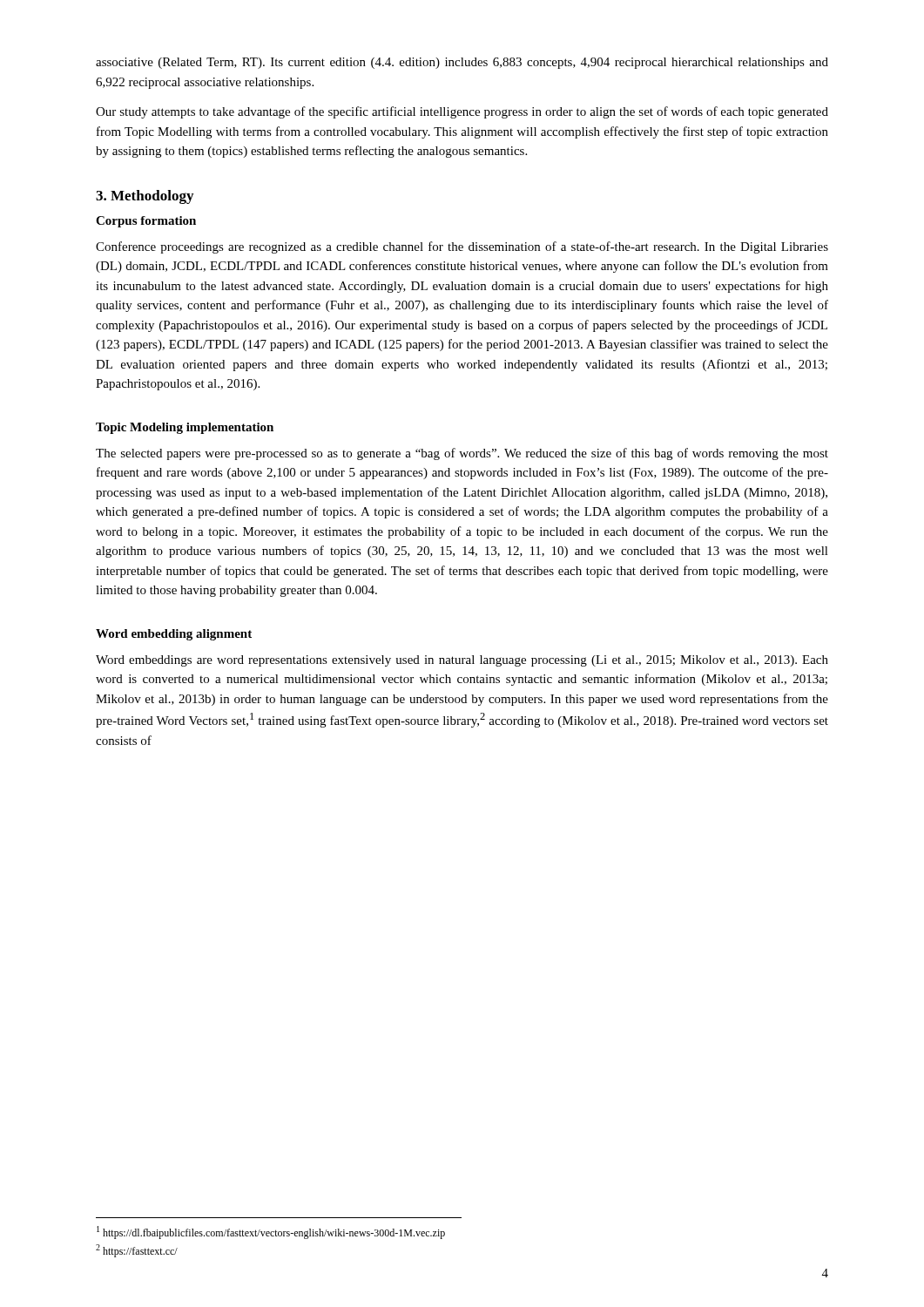Find the footnote that reads "1 https://dl.fbaipublicfiles.com/fasttext/vectors-english/wiki-news-300d-1M.vec.zip"

[271, 1232]
